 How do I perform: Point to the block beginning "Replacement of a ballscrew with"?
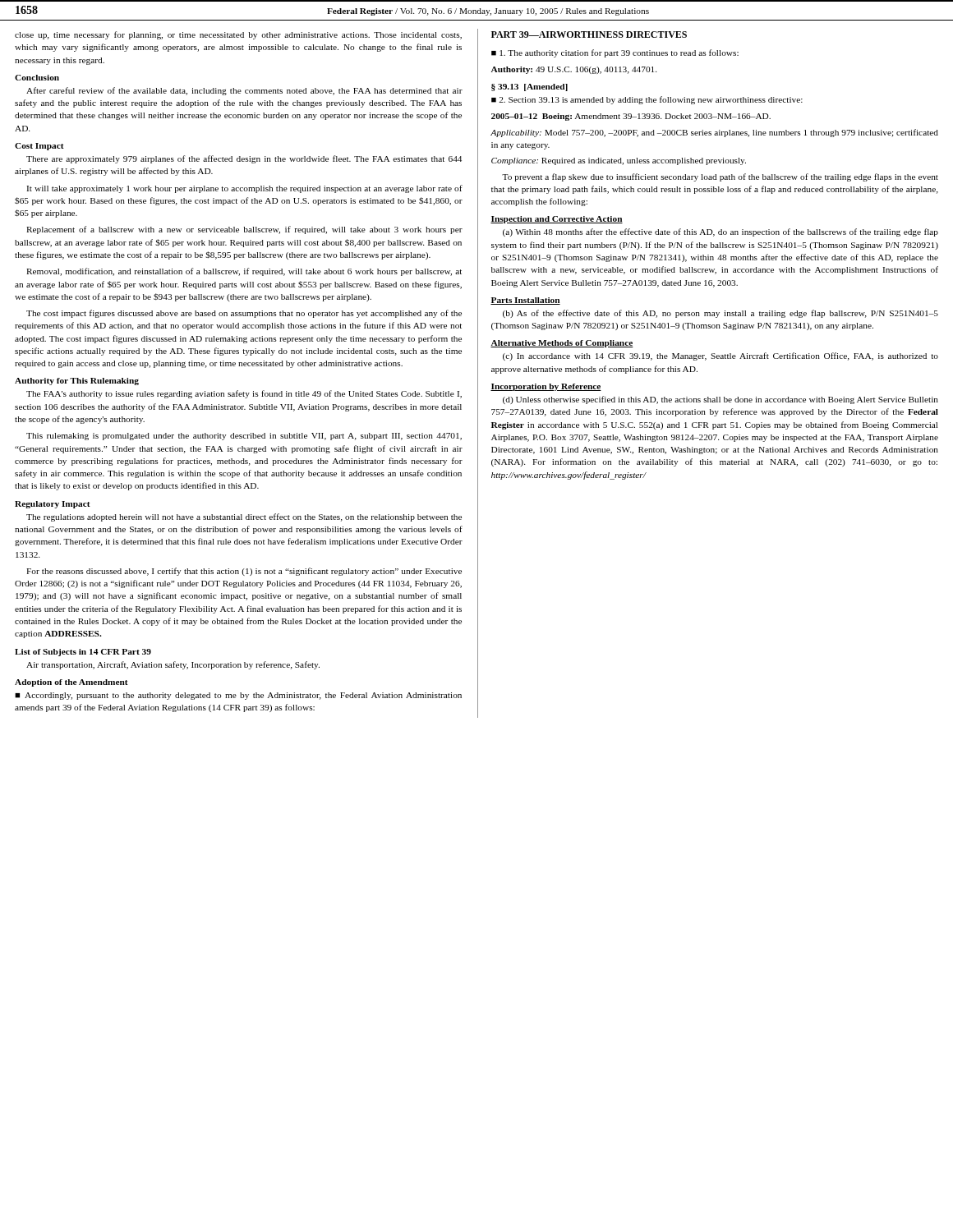click(238, 242)
